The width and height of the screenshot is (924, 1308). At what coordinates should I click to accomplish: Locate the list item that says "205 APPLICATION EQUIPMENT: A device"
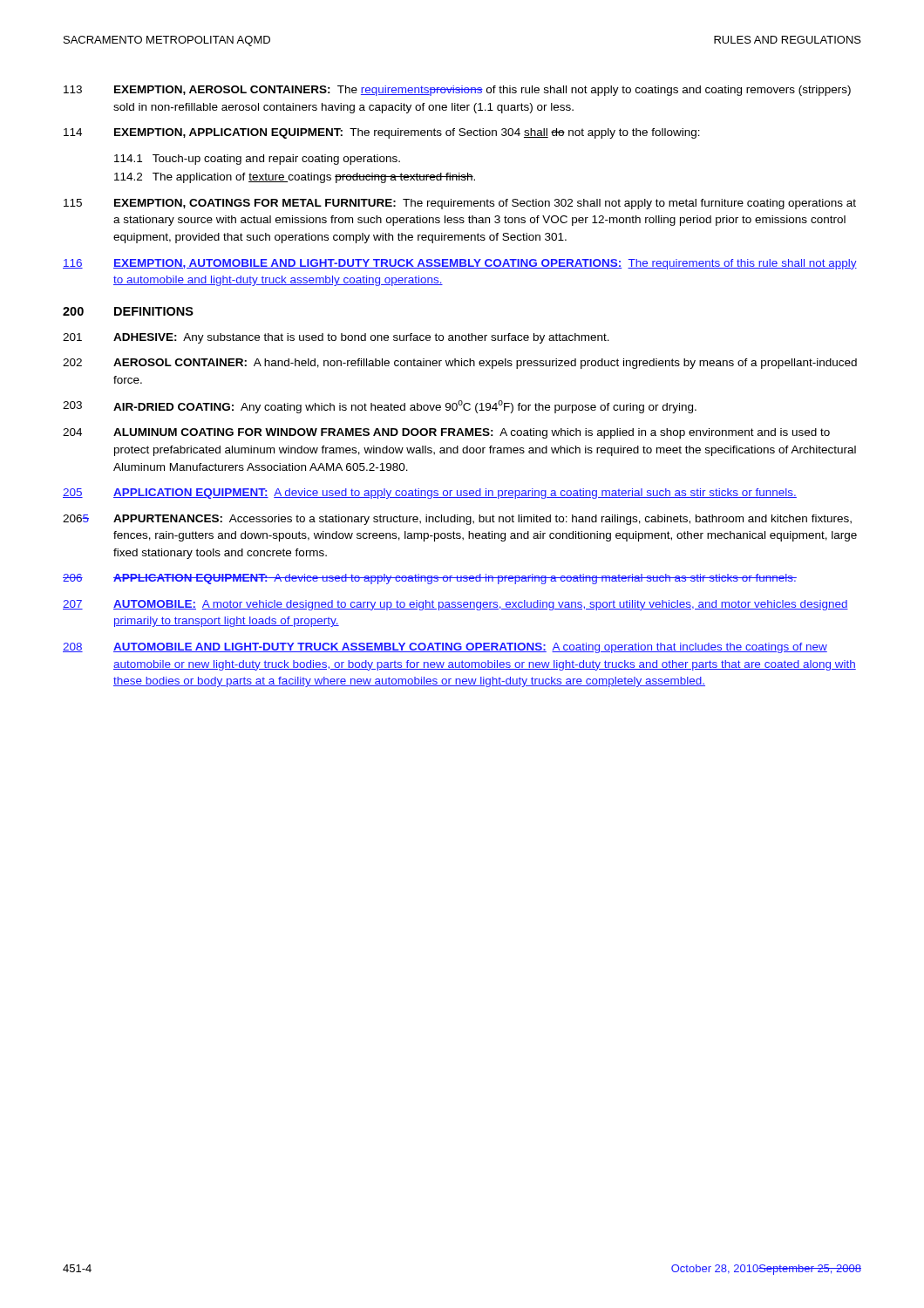(x=462, y=493)
